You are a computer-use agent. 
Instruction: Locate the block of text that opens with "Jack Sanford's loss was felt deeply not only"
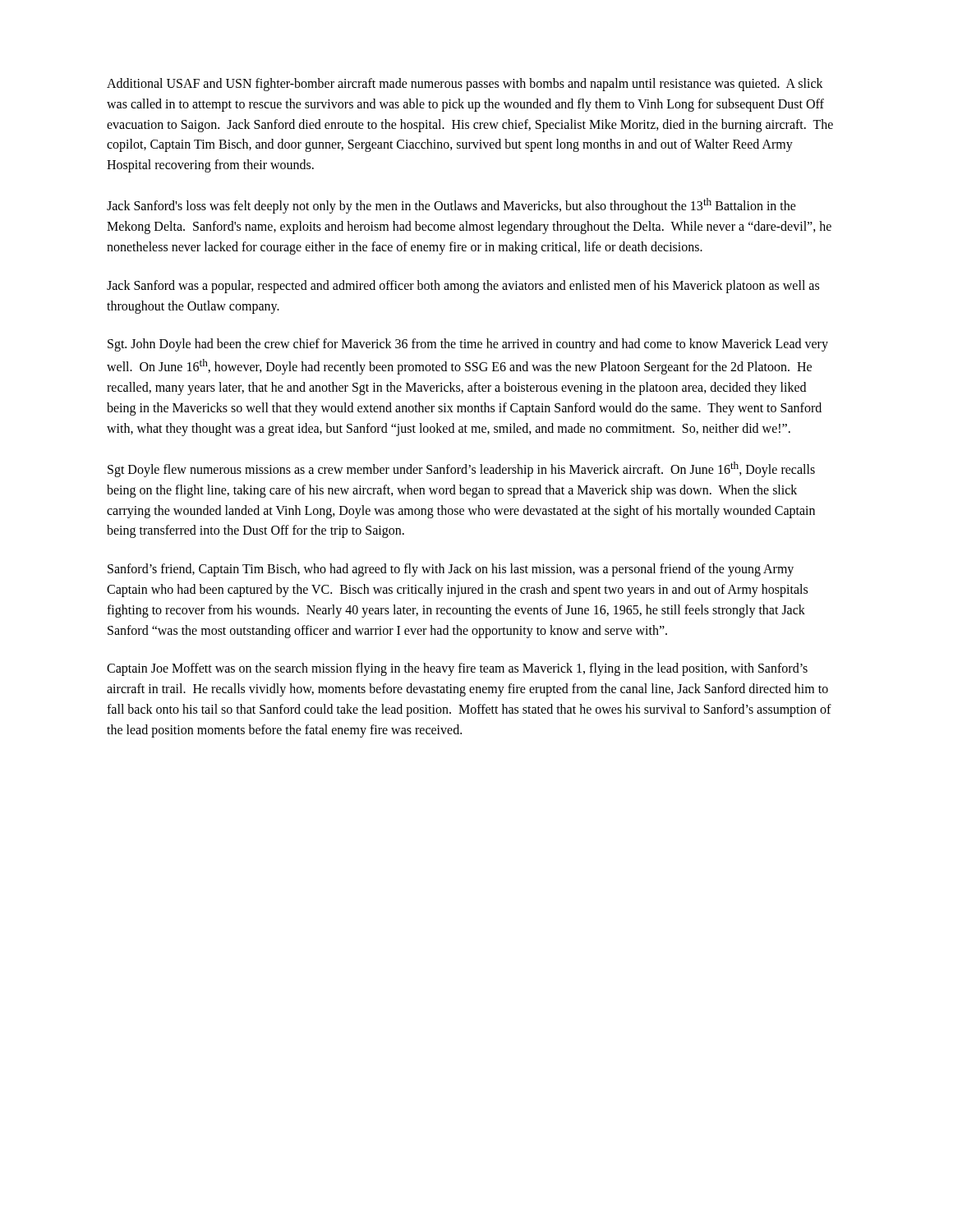[469, 225]
